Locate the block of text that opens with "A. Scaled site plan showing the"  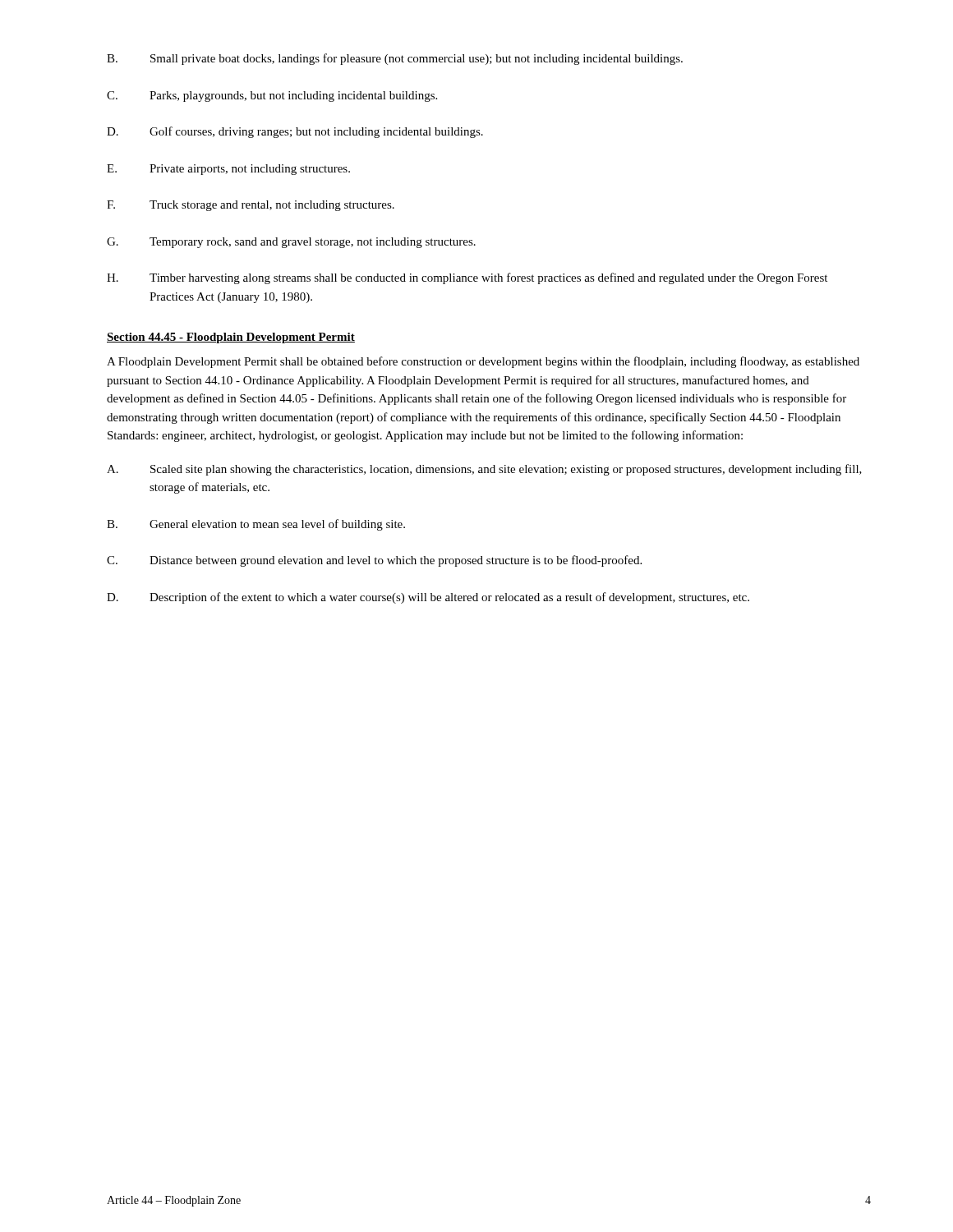tap(489, 478)
